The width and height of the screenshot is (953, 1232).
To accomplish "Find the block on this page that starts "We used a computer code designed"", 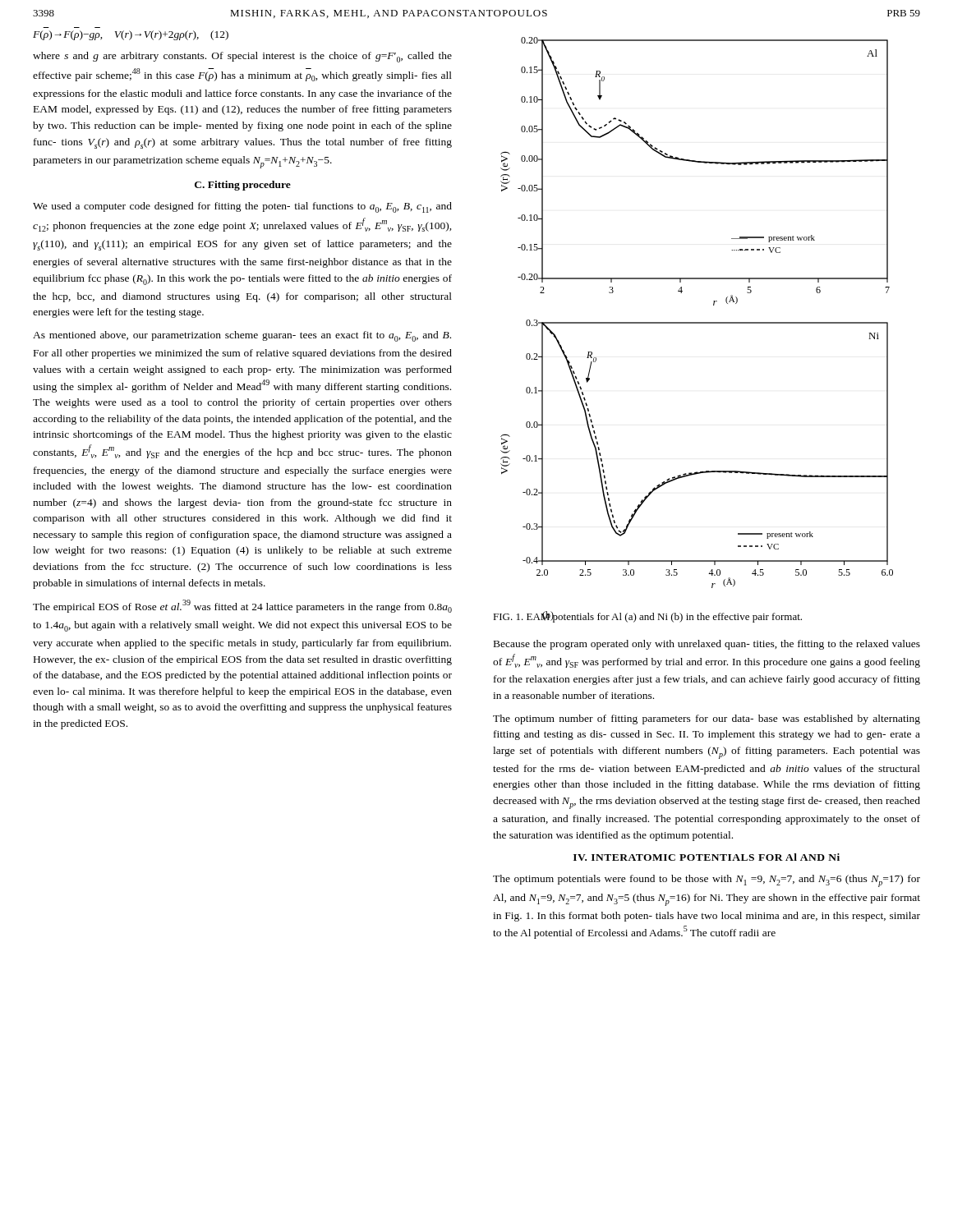I will pos(242,465).
